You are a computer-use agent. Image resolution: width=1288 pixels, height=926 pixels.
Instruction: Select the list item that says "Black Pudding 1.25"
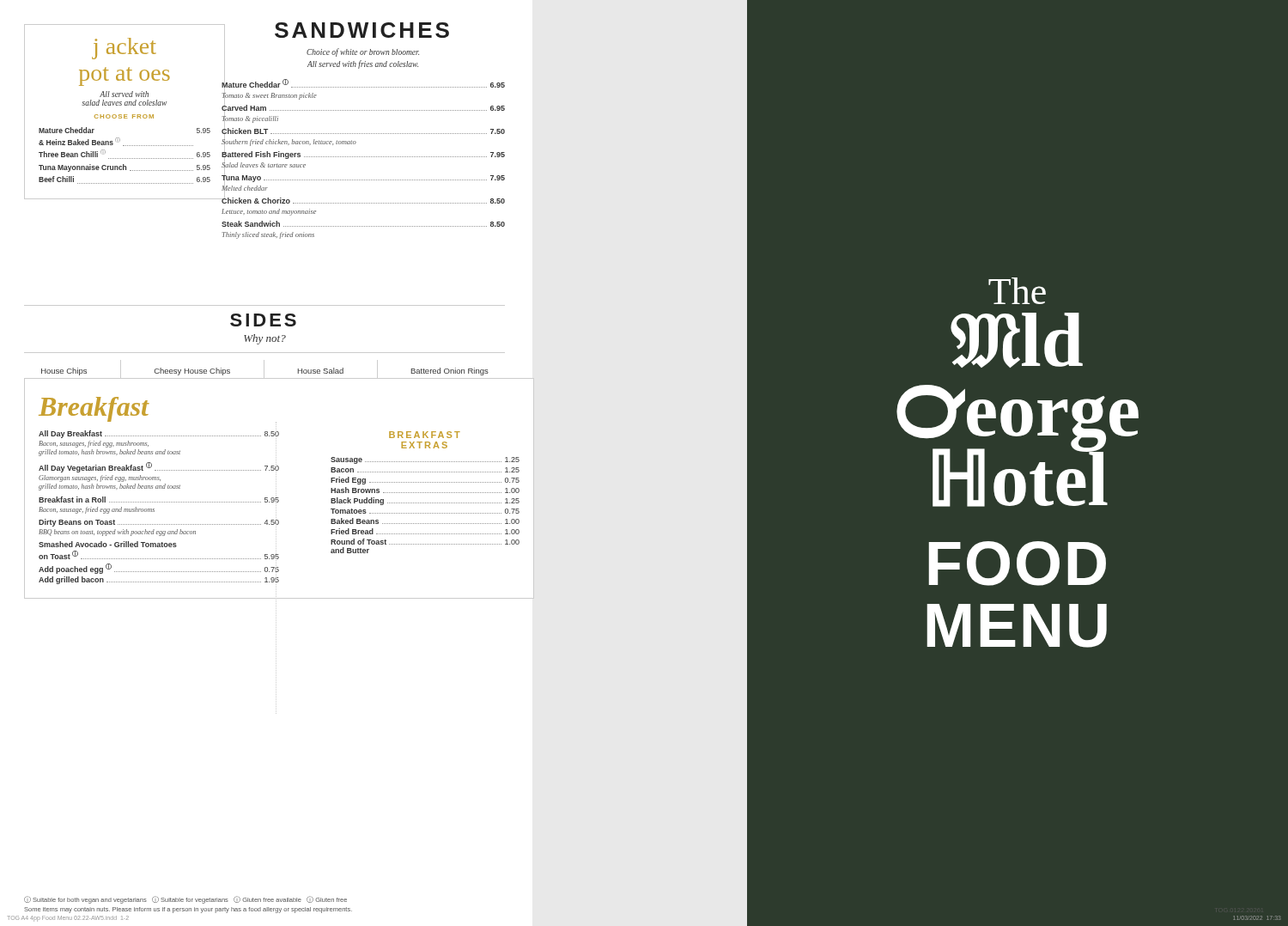click(x=425, y=501)
